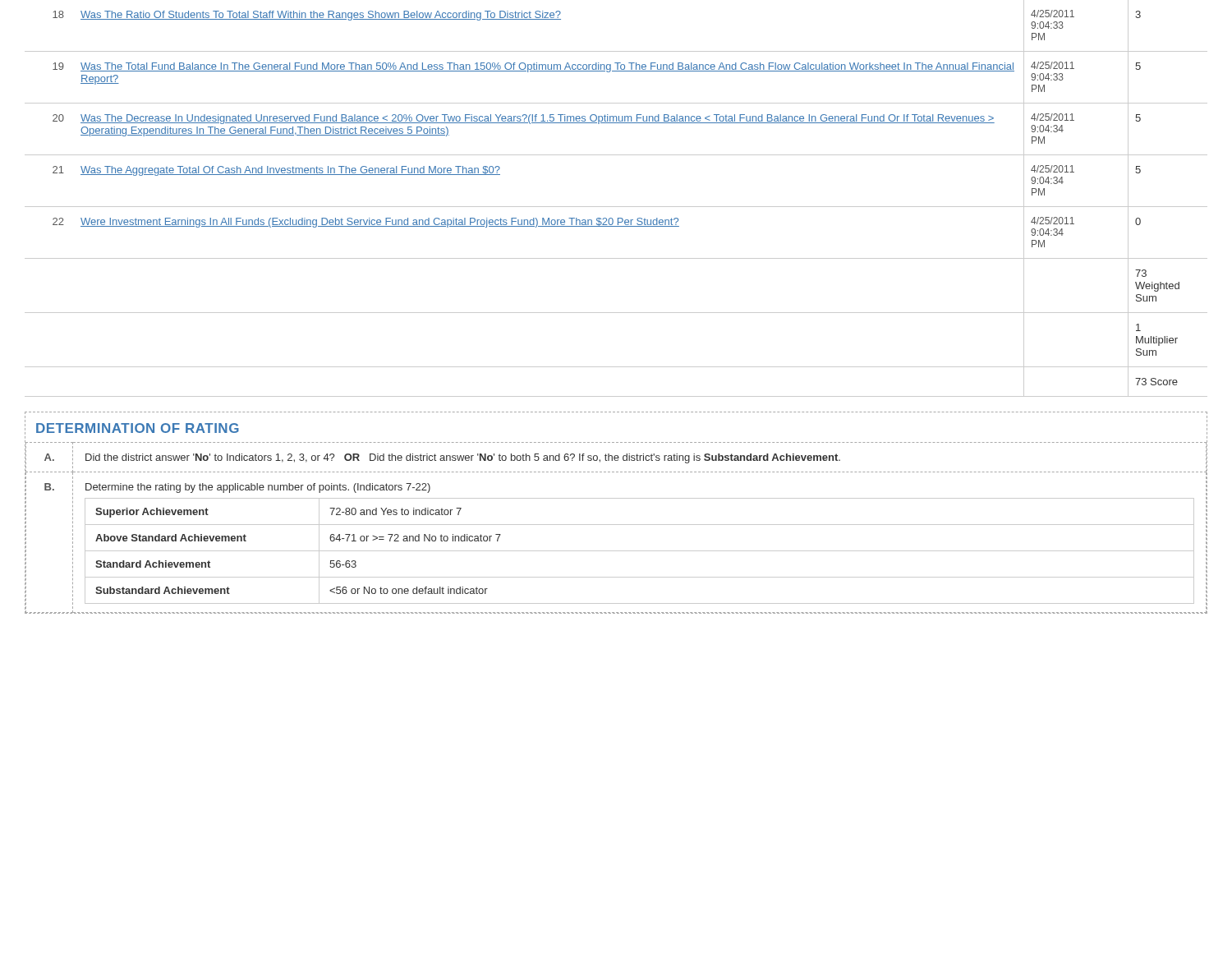
Task: Select the table that reads "4/25/2011 9:04:33 PM"
Action: pos(616,198)
